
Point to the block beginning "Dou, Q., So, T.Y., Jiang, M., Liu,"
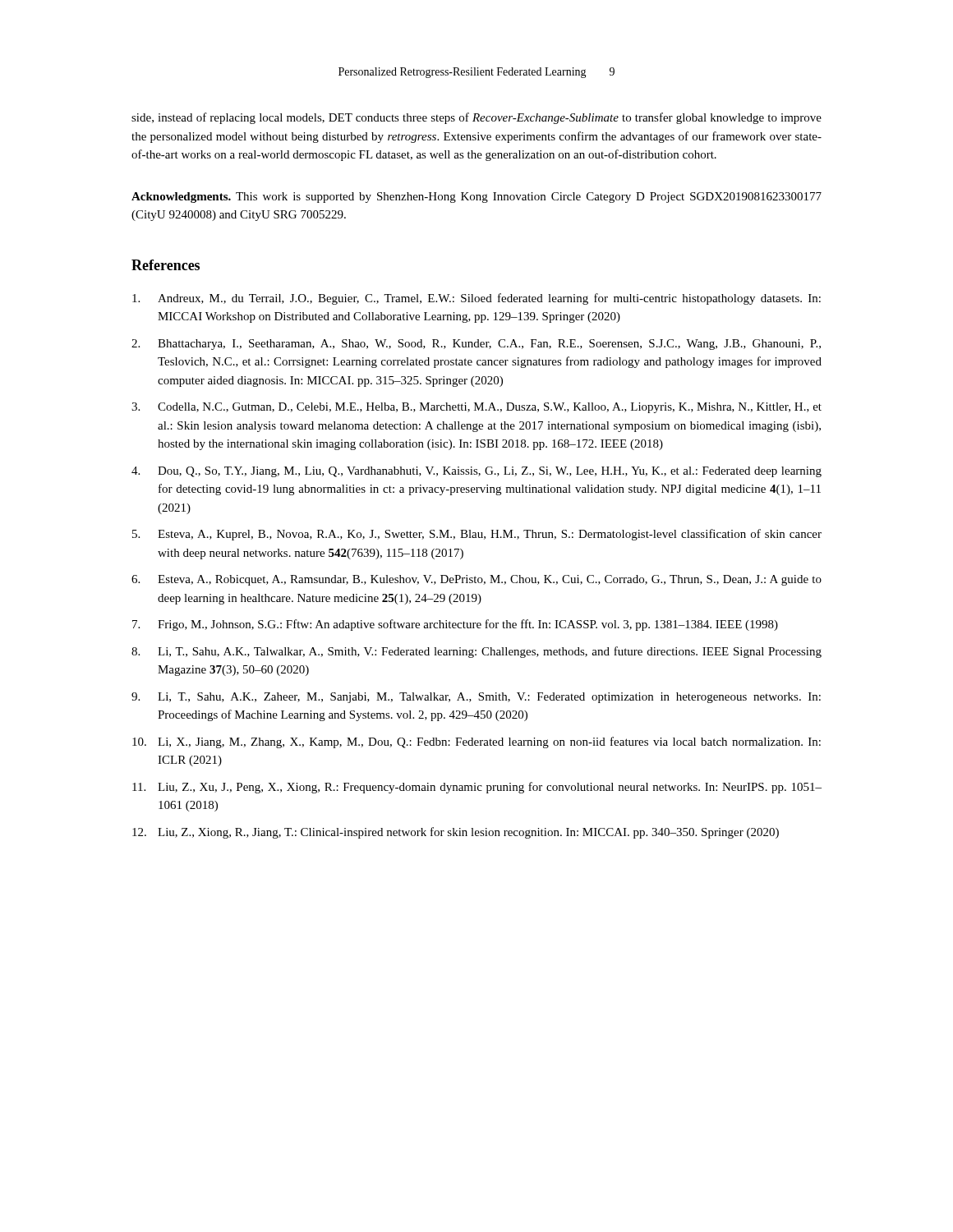click(490, 489)
